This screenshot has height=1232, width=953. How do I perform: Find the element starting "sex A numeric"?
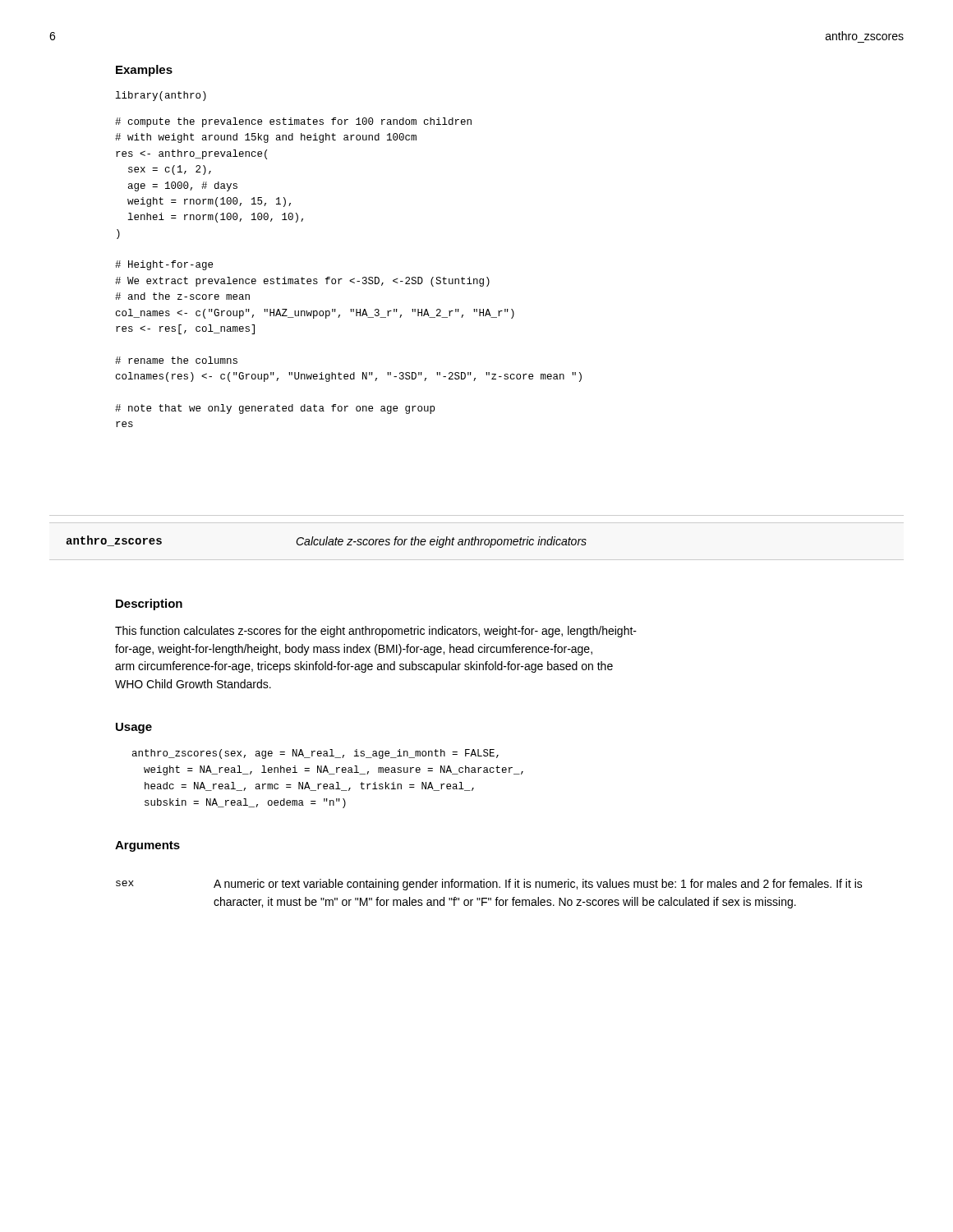pos(509,893)
